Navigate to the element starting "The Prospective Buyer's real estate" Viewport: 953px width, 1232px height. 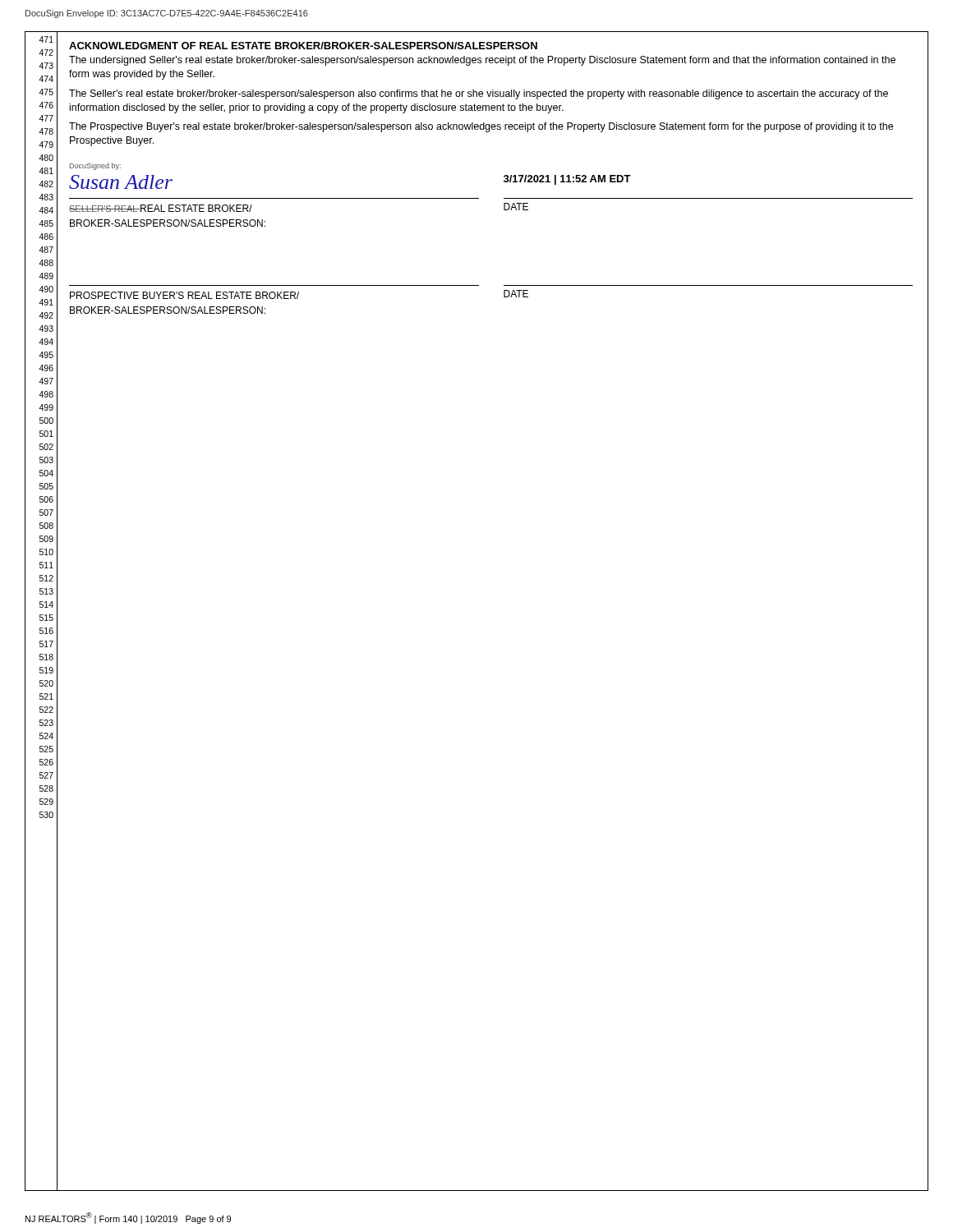coord(481,134)
